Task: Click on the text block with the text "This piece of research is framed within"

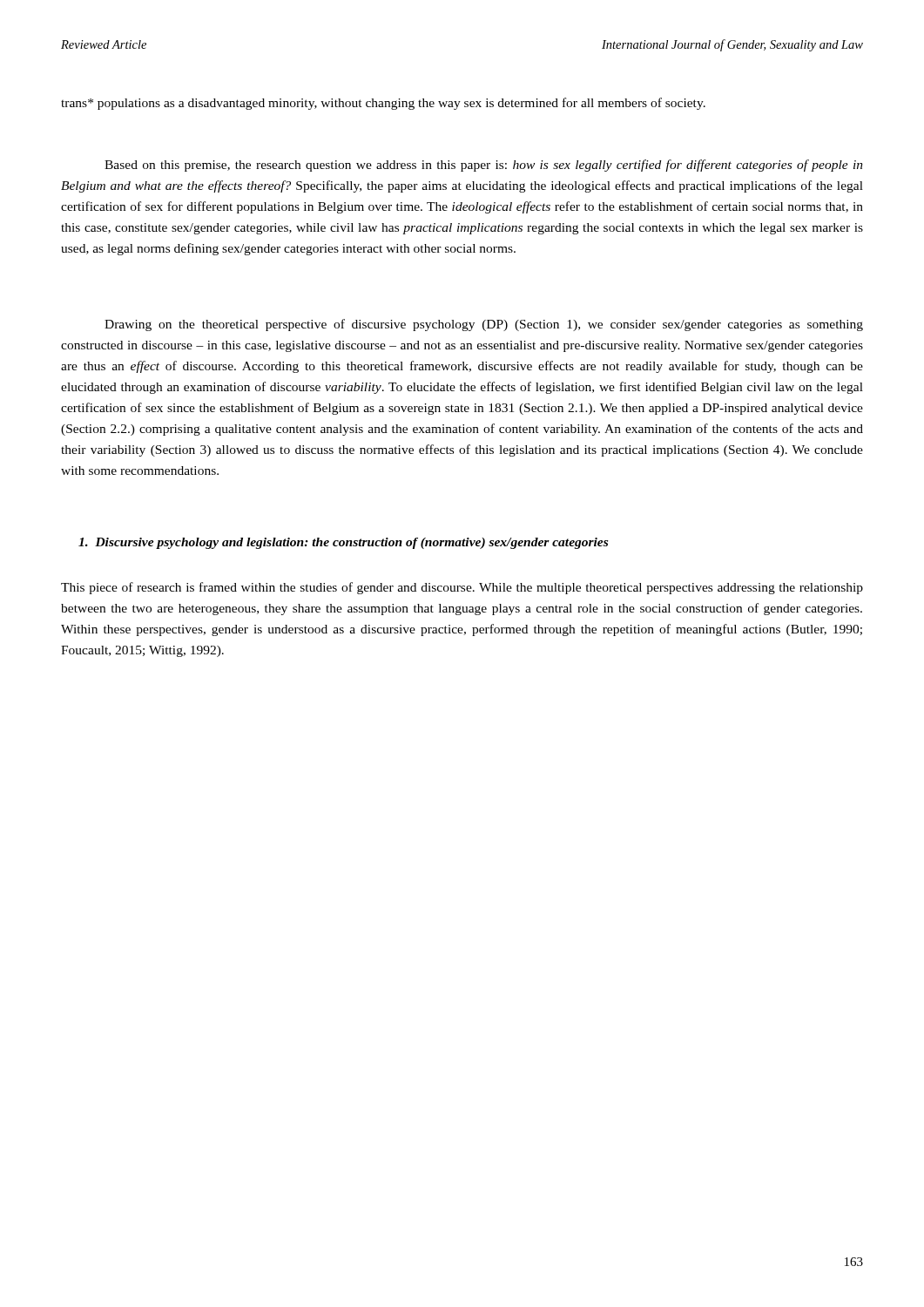Action: click(462, 618)
